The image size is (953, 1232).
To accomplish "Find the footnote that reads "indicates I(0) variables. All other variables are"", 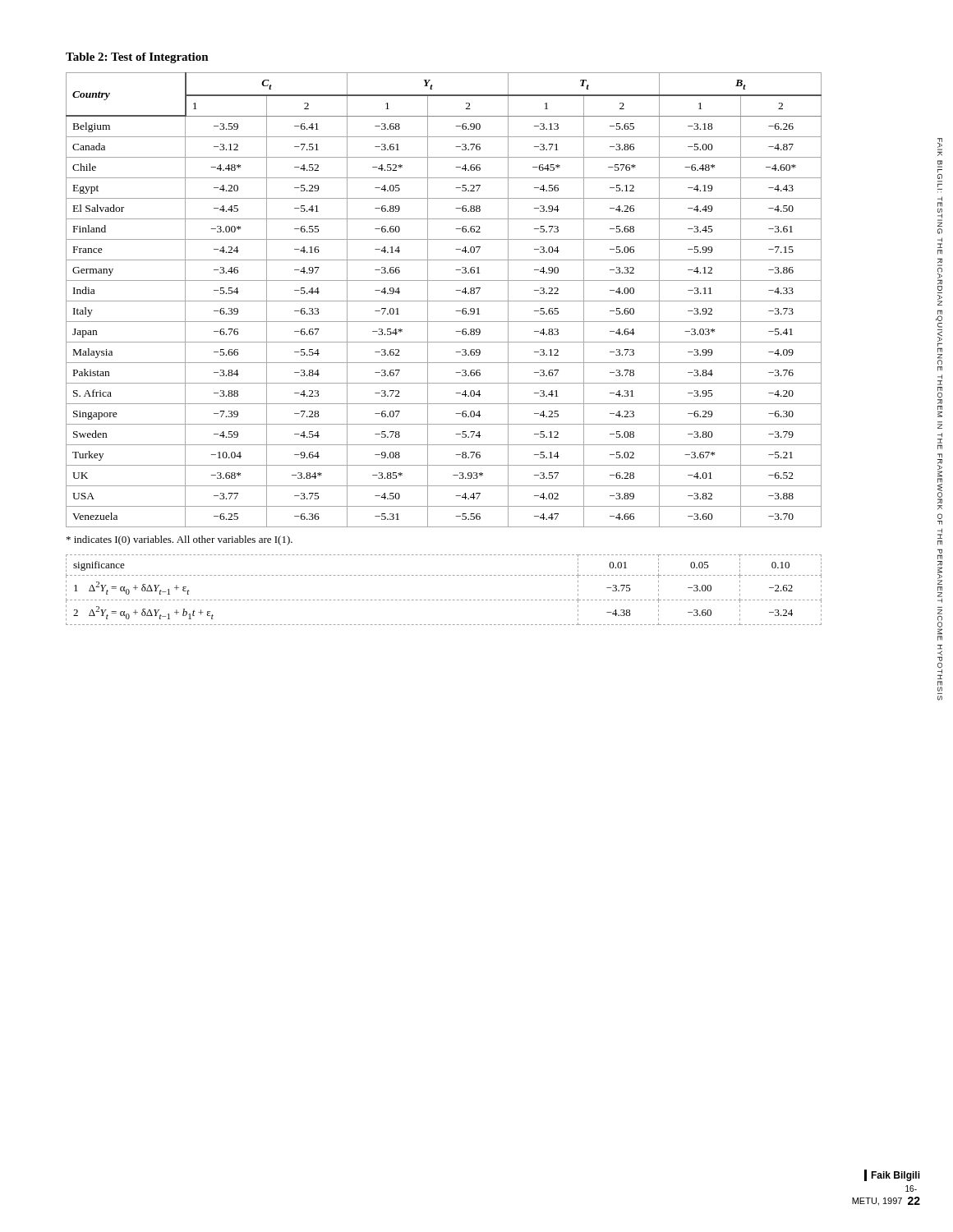I will pos(179,539).
